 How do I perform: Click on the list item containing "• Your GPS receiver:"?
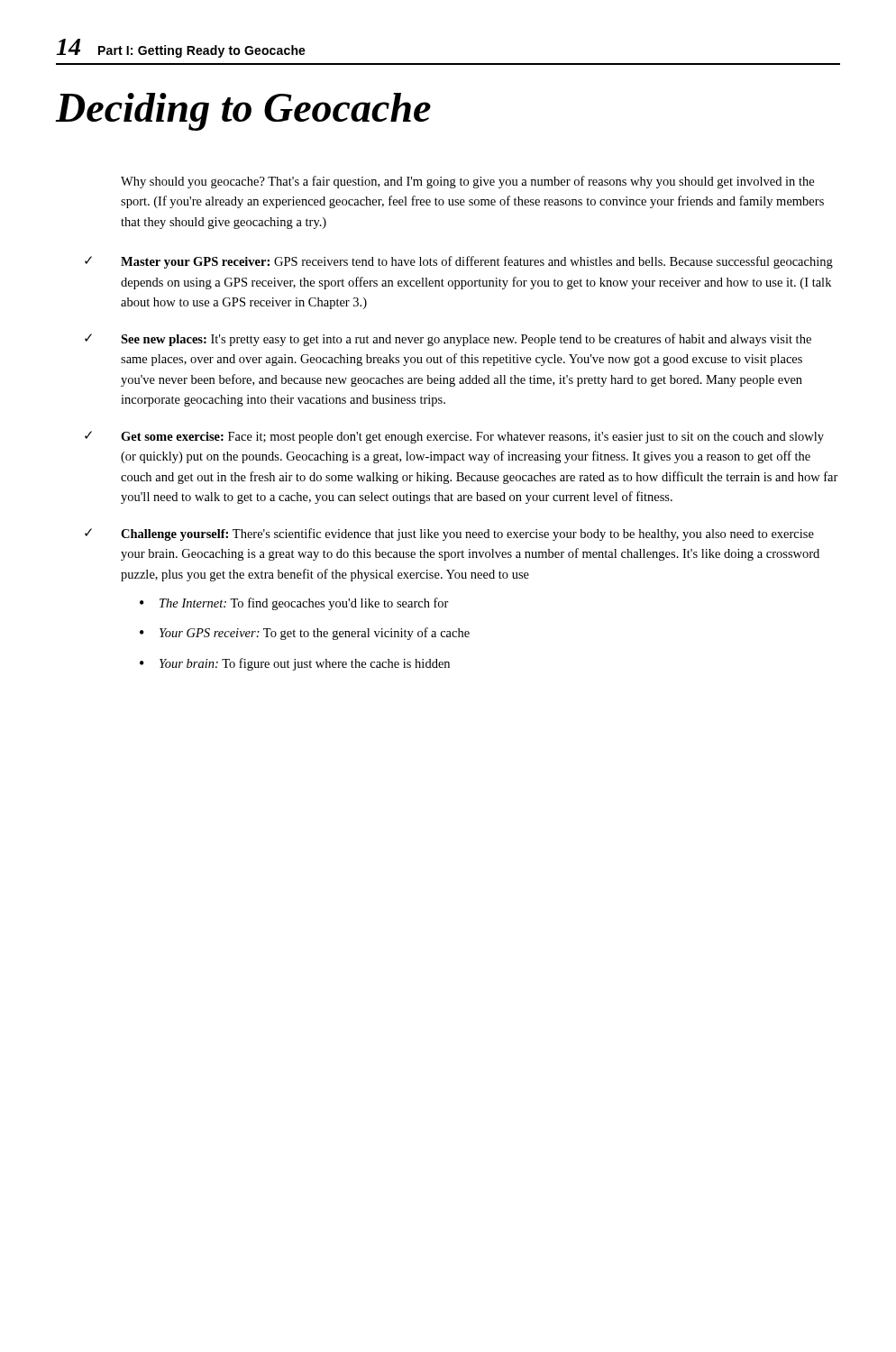coord(305,634)
